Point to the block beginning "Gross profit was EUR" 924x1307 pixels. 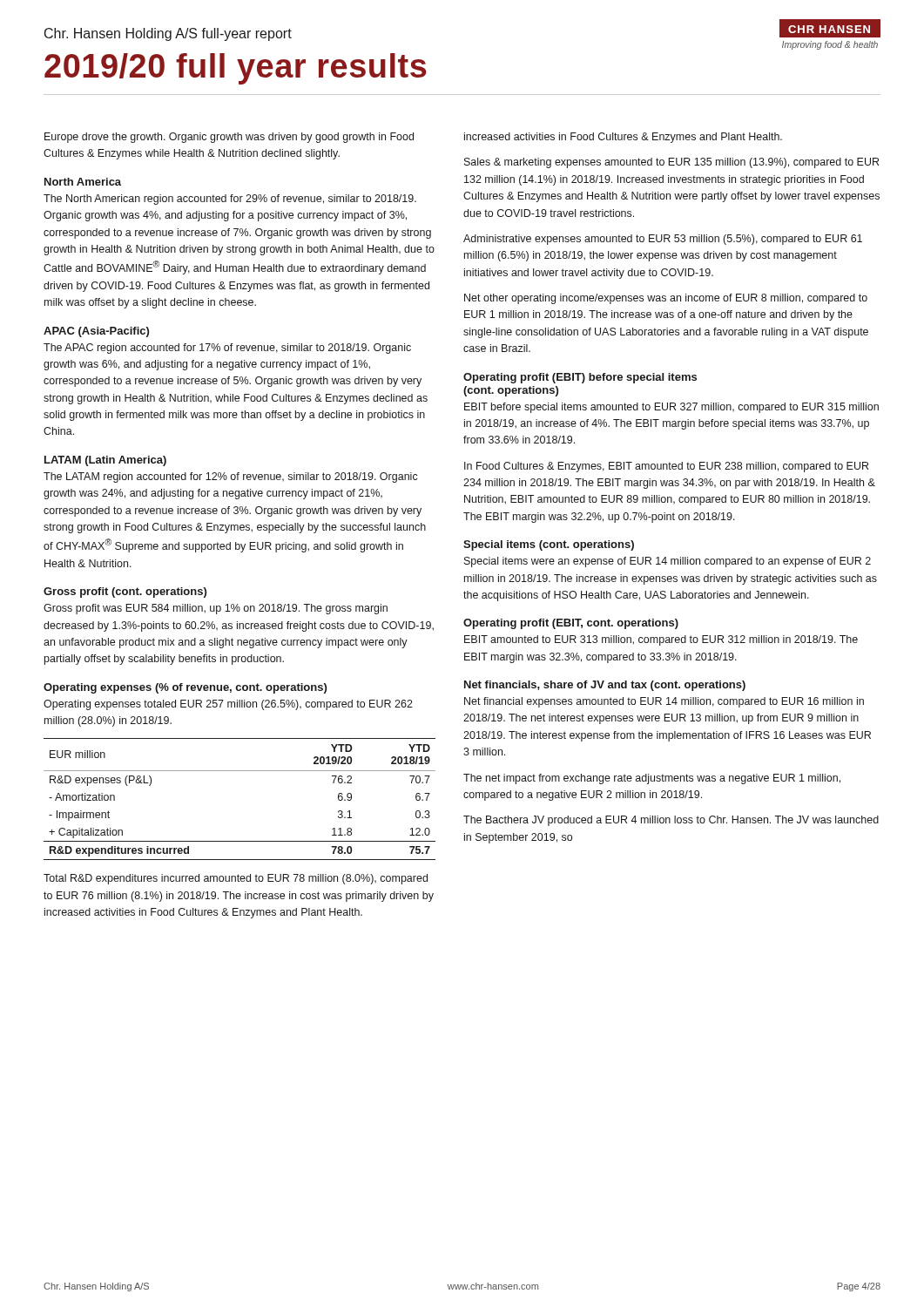tap(239, 634)
